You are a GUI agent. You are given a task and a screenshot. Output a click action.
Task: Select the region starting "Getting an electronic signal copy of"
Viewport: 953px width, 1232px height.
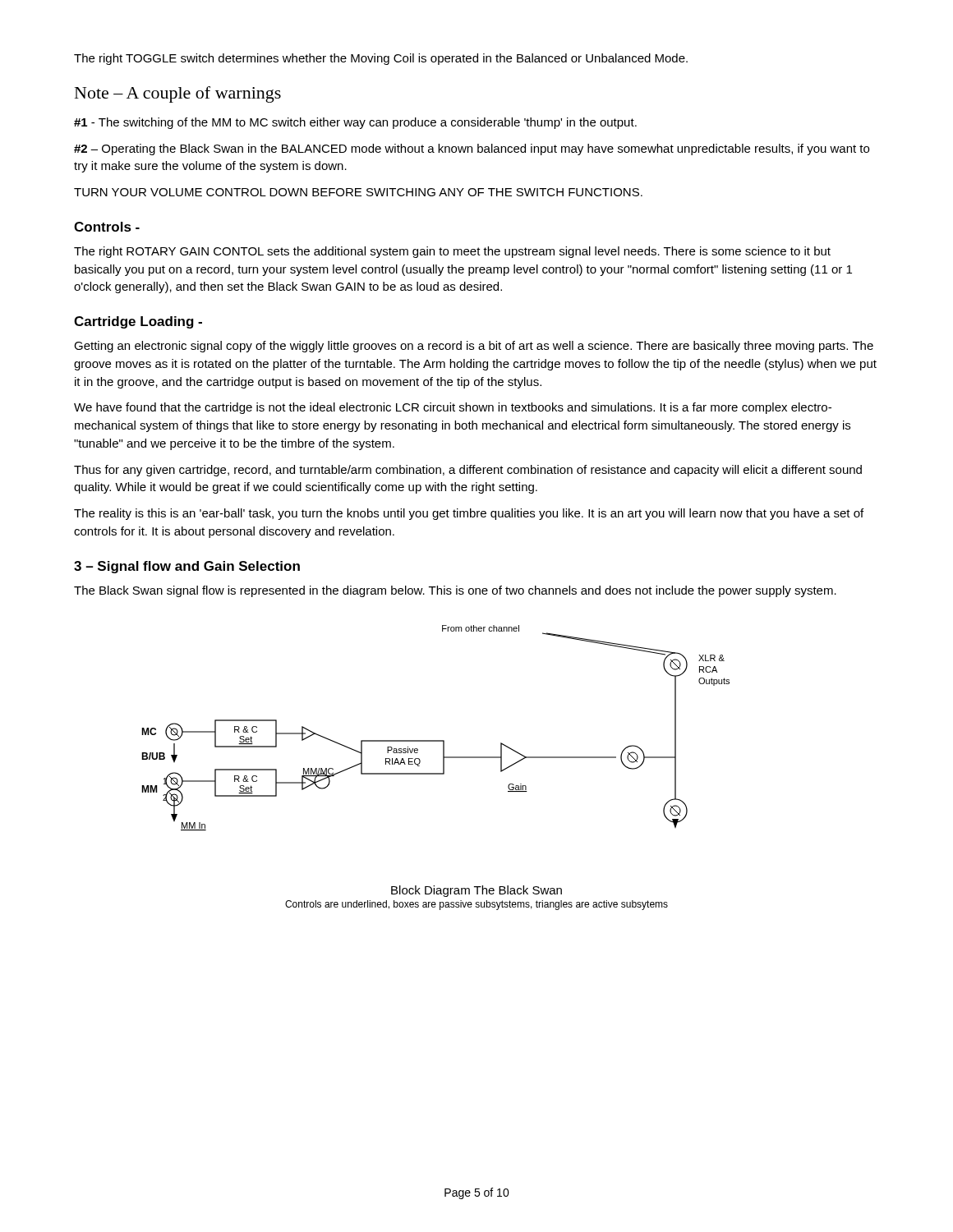tap(475, 363)
